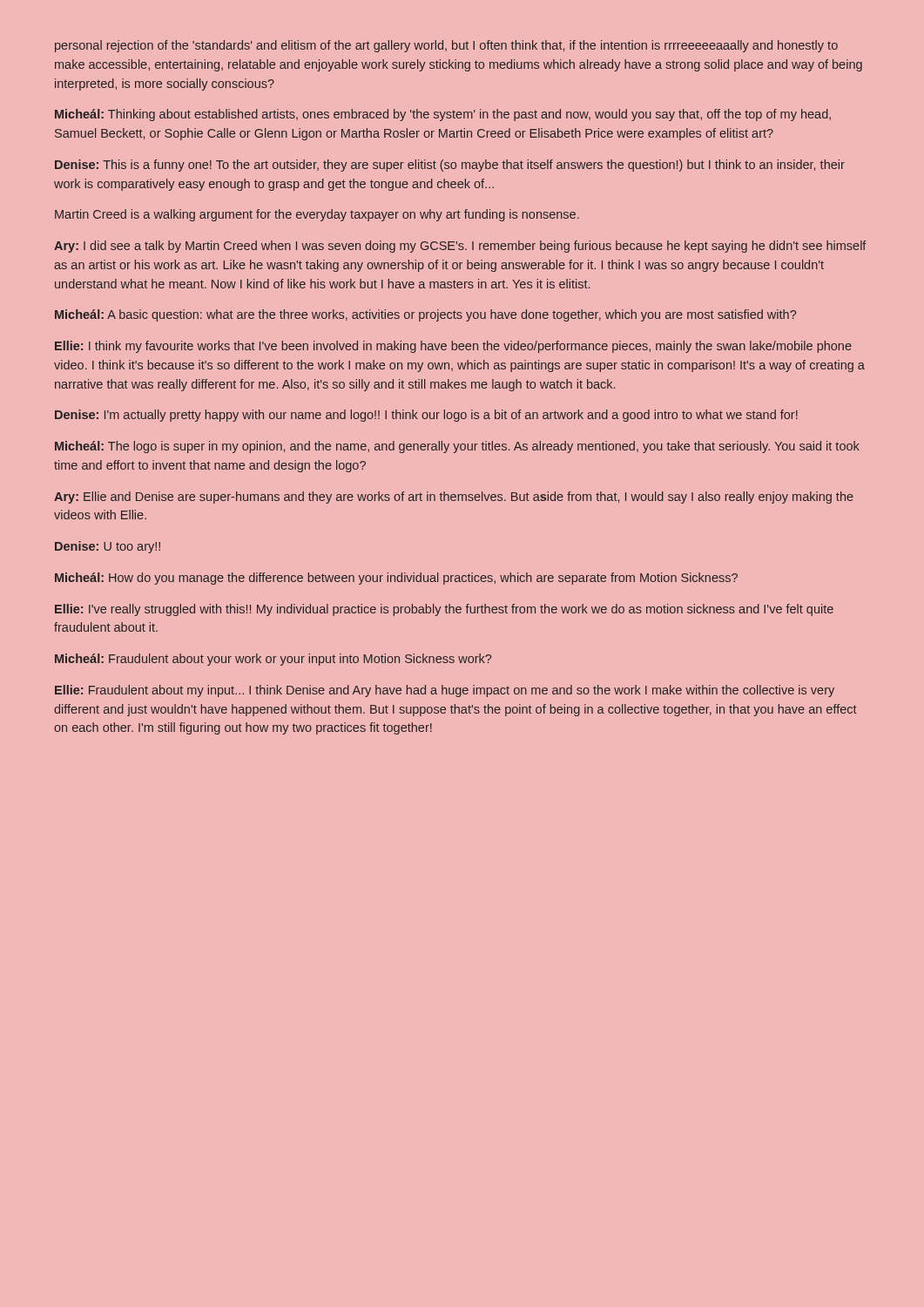This screenshot has height=1307, width=924.
Task: Find the text starting "Ellie: I think my favourite works that"
Action: [459, 365]
